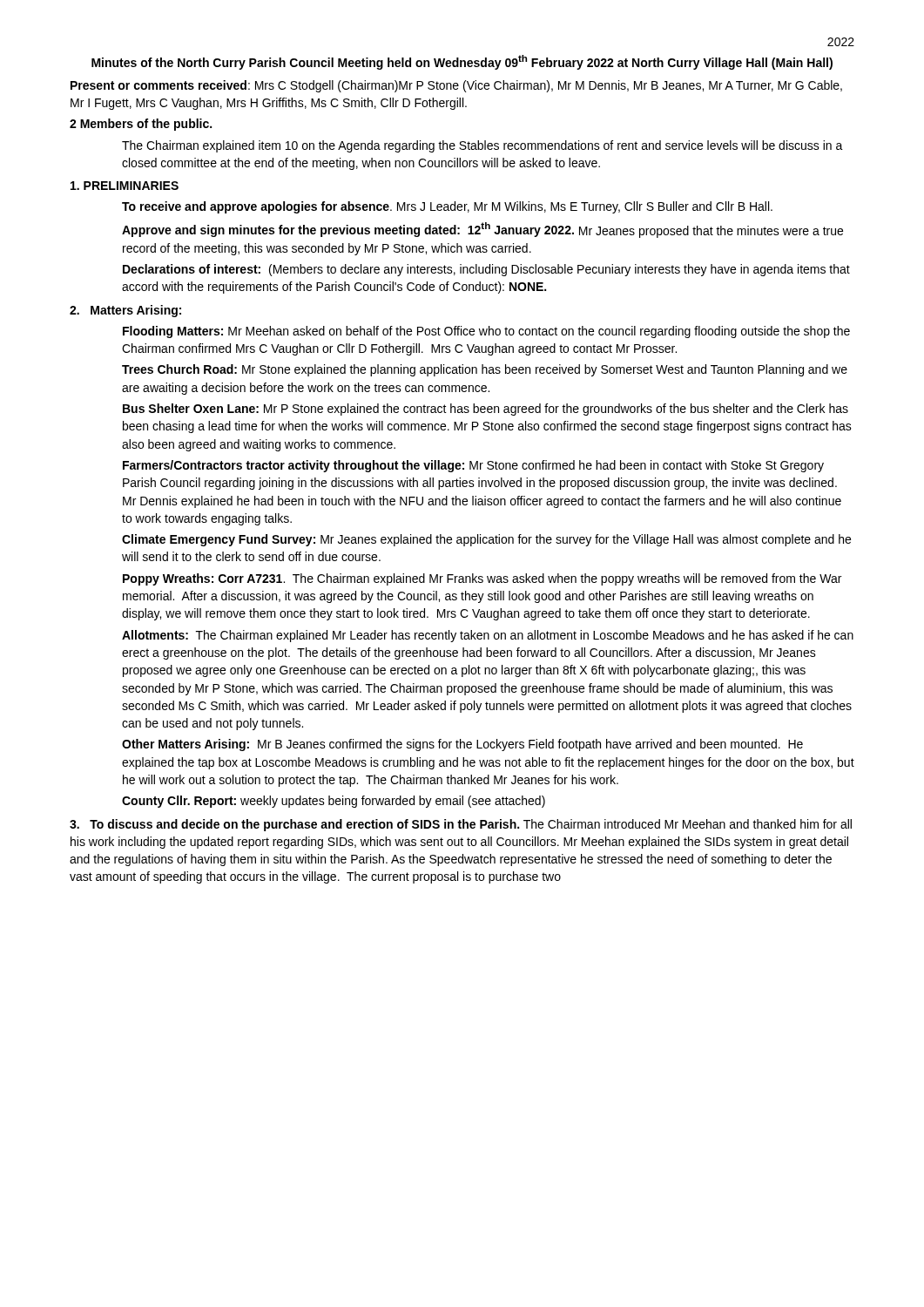Locate the block starting "Poppy Wreaths: Corr A7231. The Chairman"
Image resolution: width=924 pixels, height=1307 pixels.
(x=482, y=596)
